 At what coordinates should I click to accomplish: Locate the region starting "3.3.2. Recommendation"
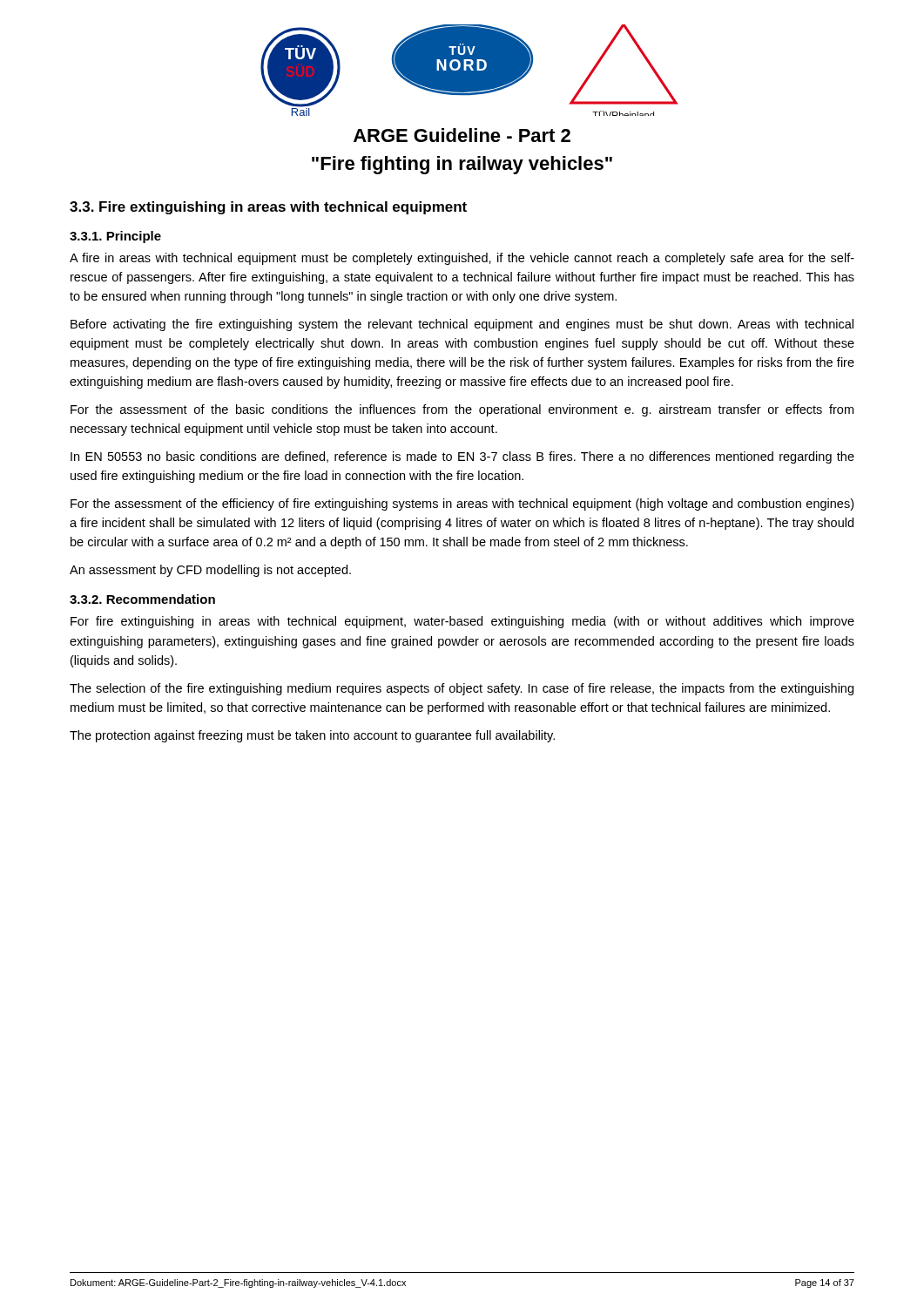pyautogui.click(x=143, y=599)
